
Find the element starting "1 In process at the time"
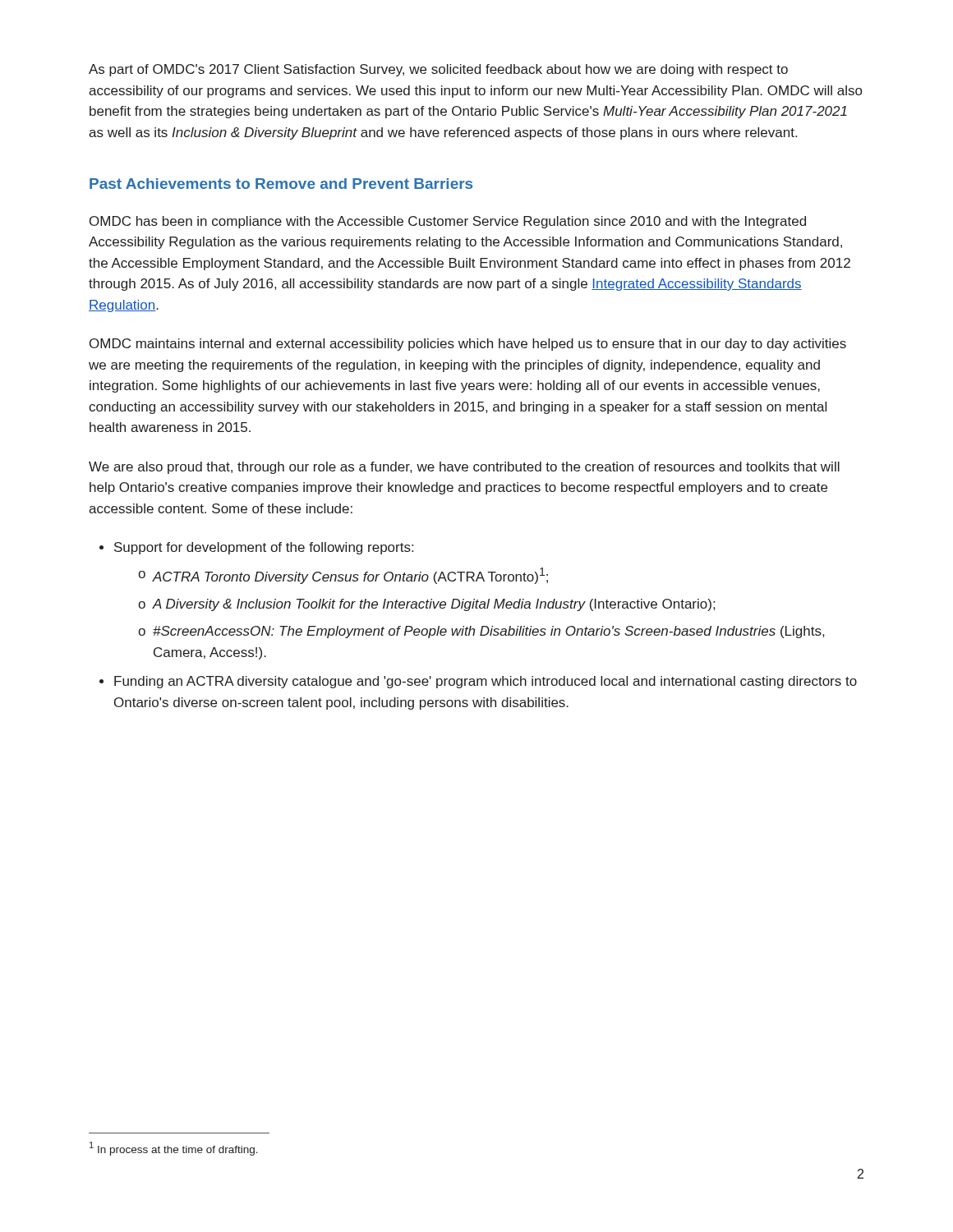[174, 1148]
